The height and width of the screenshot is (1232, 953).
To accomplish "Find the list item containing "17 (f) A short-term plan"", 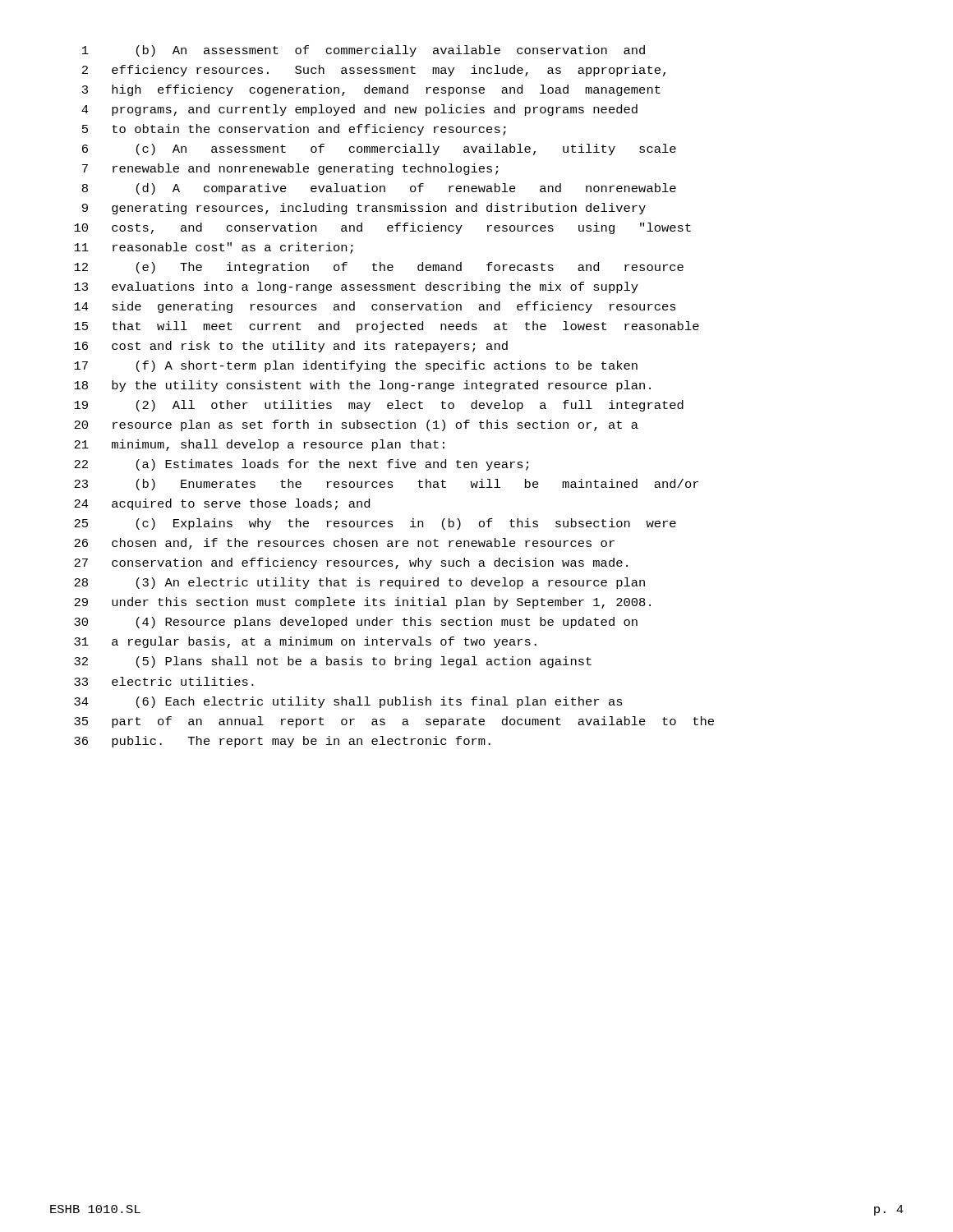I will (476, 376).
